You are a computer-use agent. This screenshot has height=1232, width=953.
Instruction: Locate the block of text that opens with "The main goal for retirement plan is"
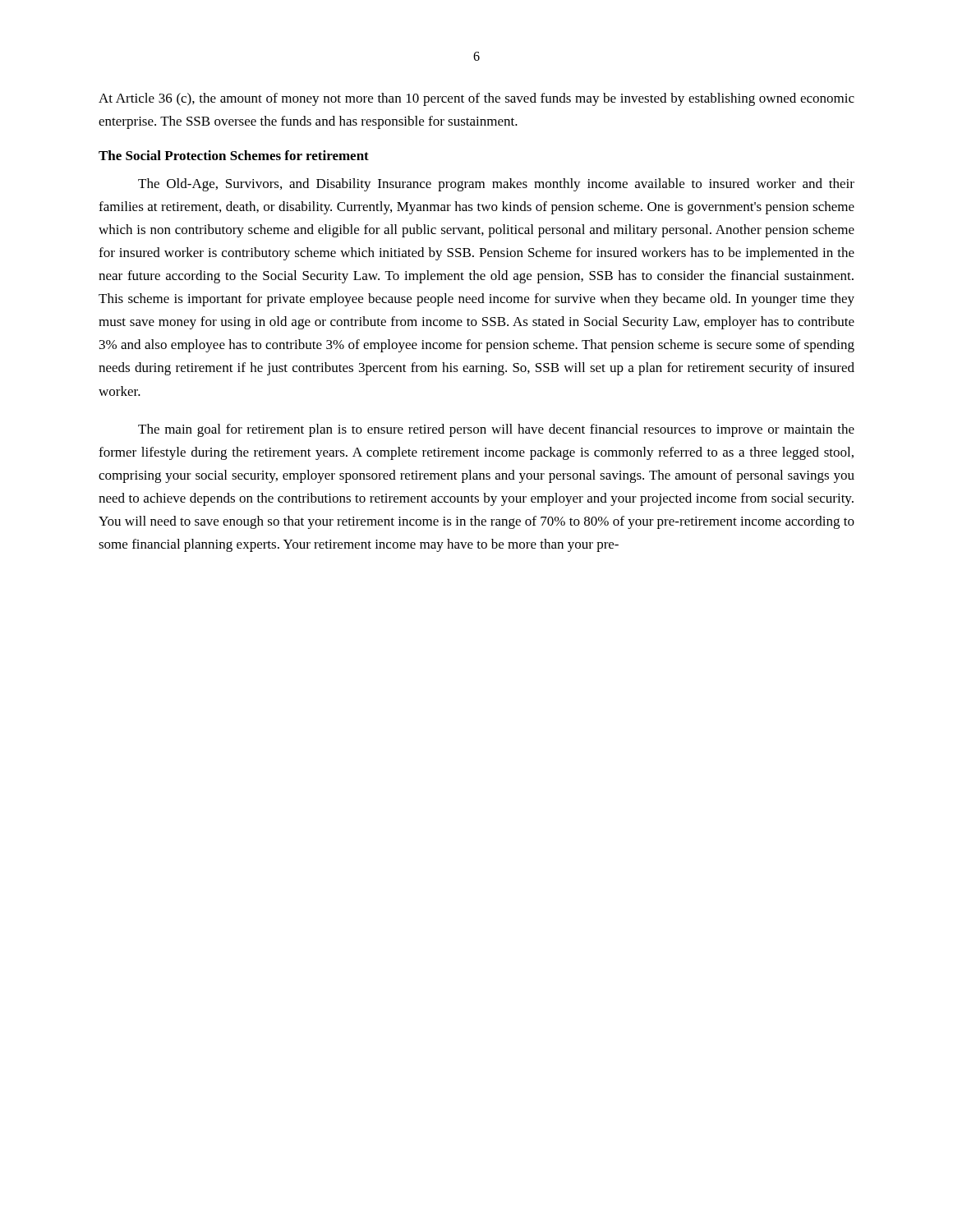click(x=476, y=486)
